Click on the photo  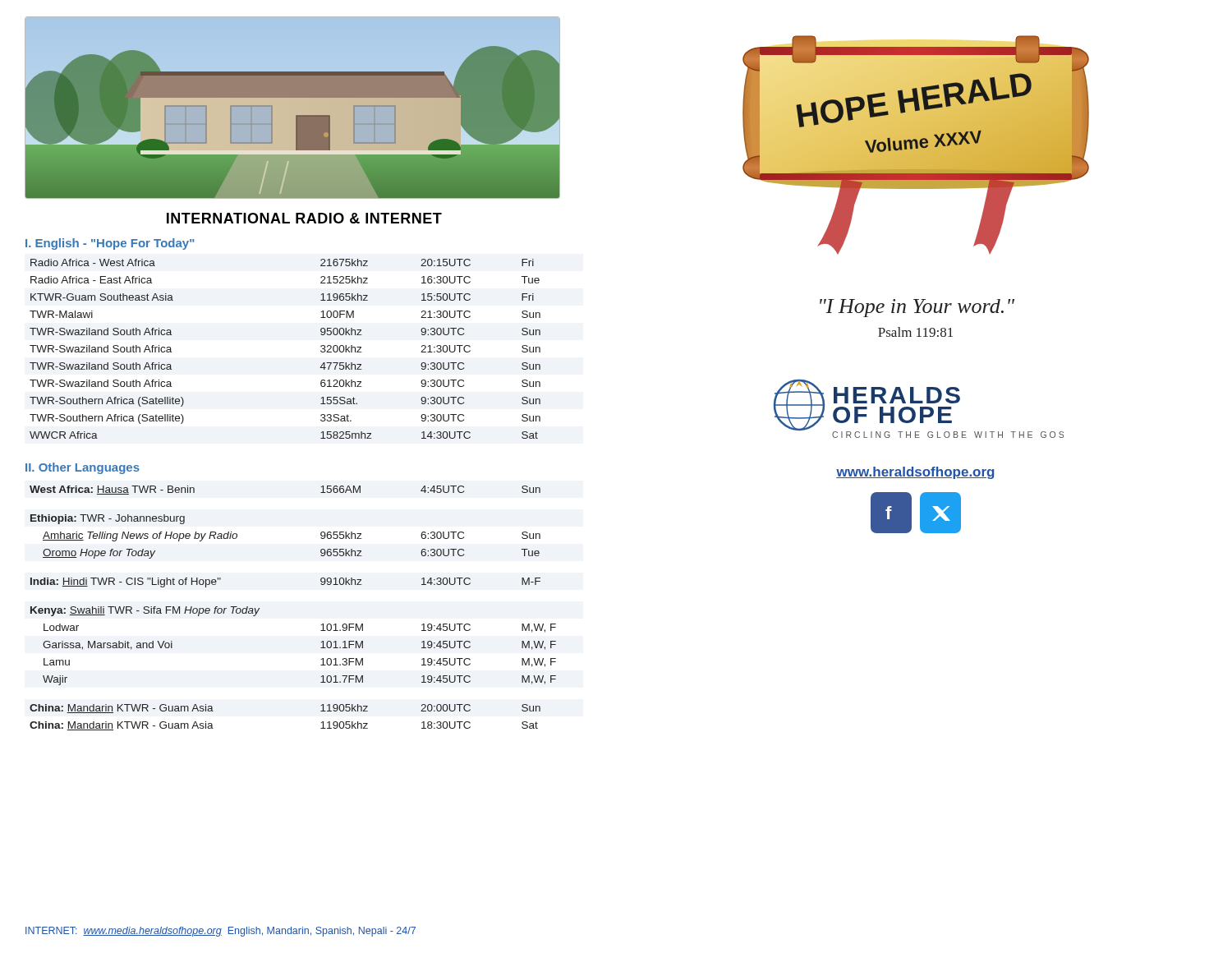(292, 108)
